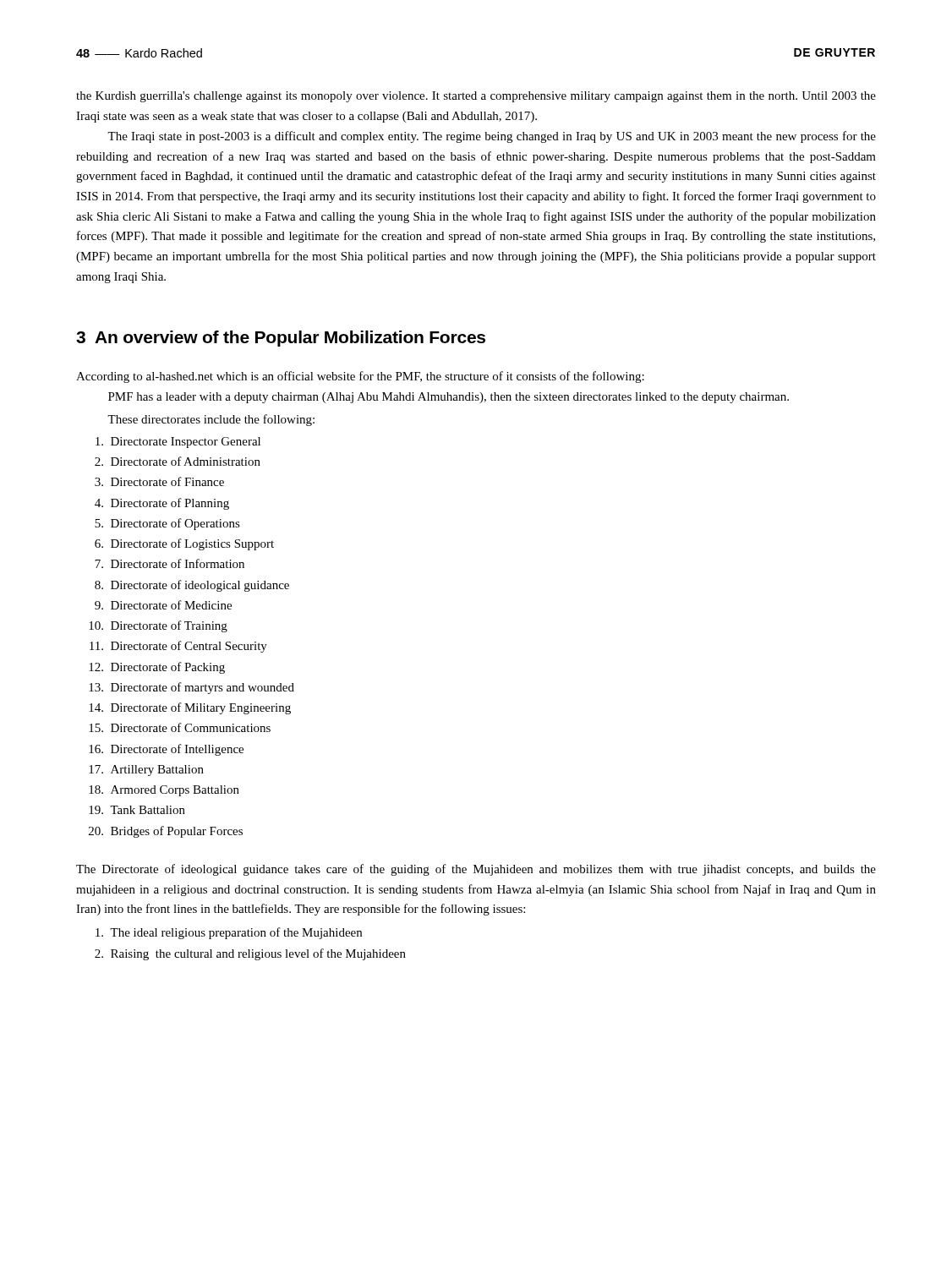Click on the passage starting "2.Directorate of Administration"
Image resolution: width=952 pixels, height=1268 pixels.
click(x=178, y=461)
